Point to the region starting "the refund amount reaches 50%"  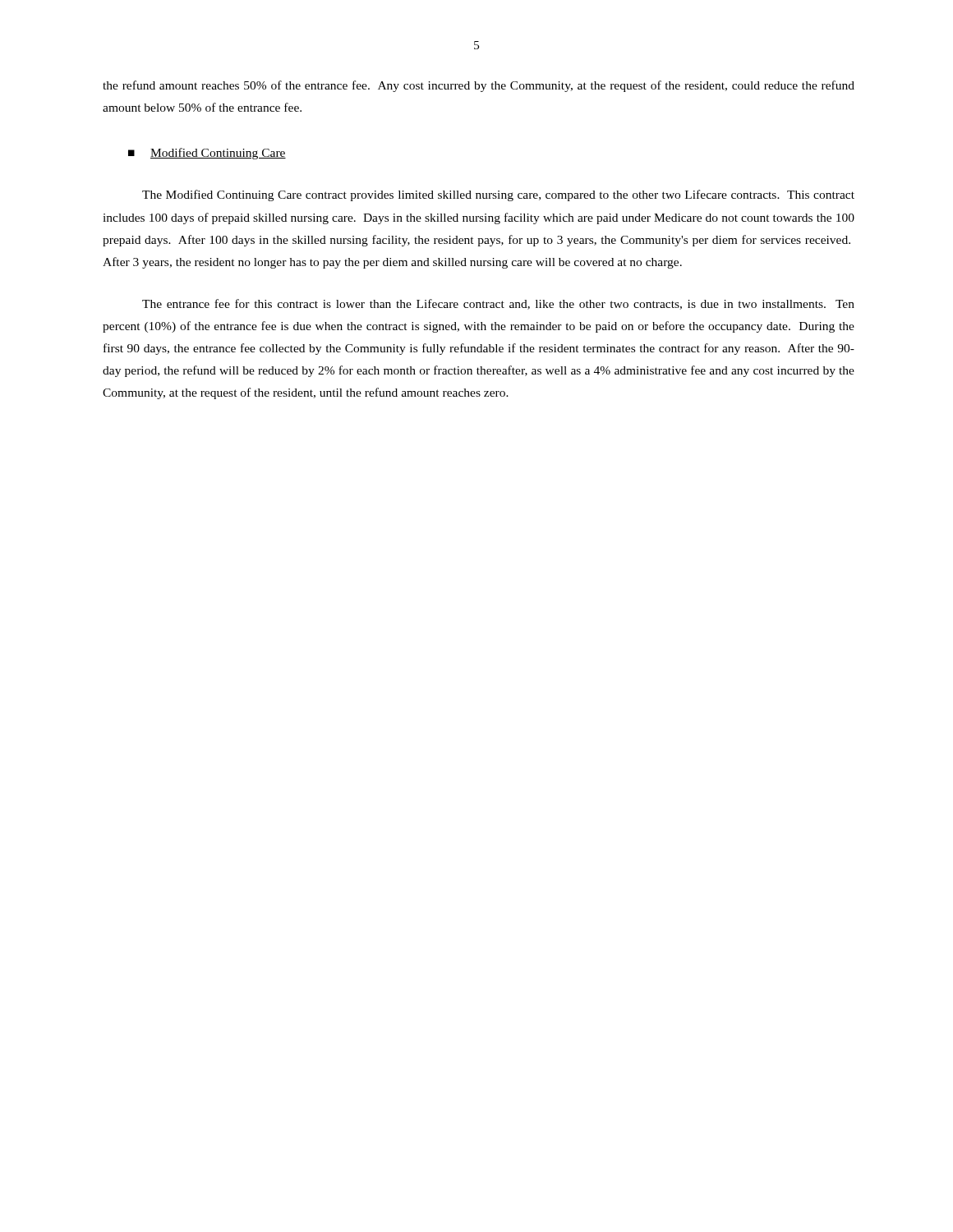pos(479,96)
